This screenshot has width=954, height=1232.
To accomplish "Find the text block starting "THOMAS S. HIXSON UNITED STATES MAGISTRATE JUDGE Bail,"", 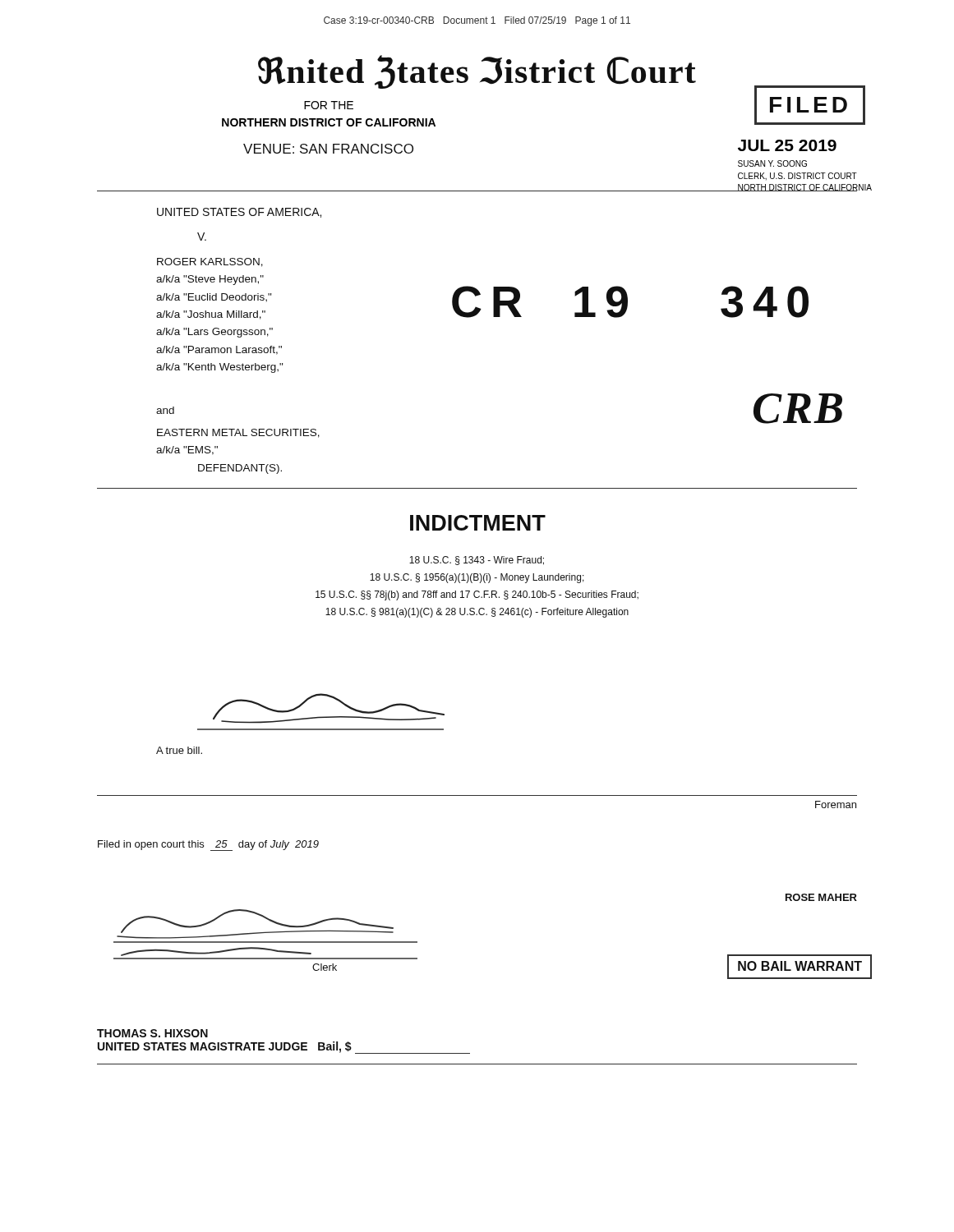I will [477, 1053].
